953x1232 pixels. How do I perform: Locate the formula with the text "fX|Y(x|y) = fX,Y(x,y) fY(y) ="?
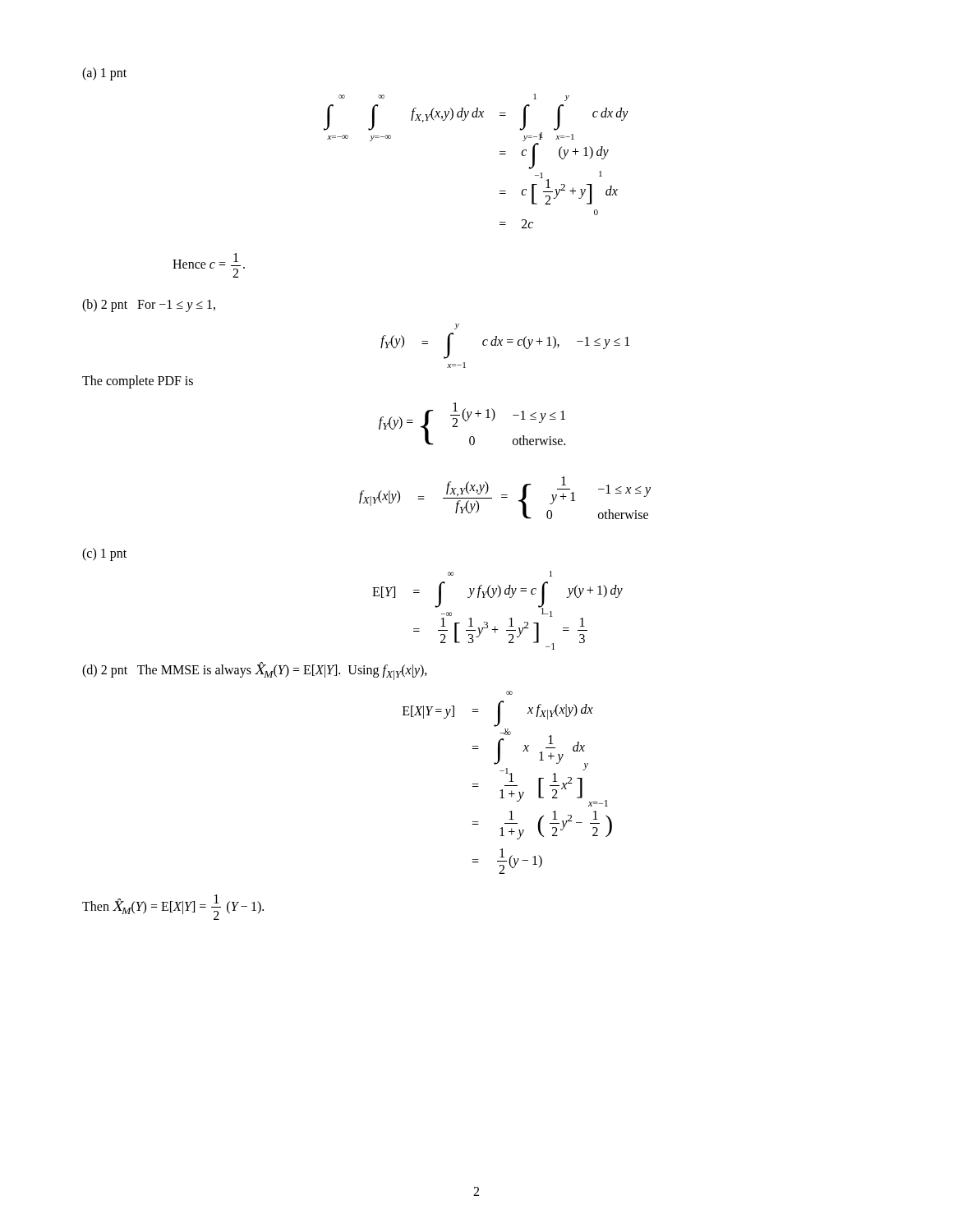pos(476,498)
